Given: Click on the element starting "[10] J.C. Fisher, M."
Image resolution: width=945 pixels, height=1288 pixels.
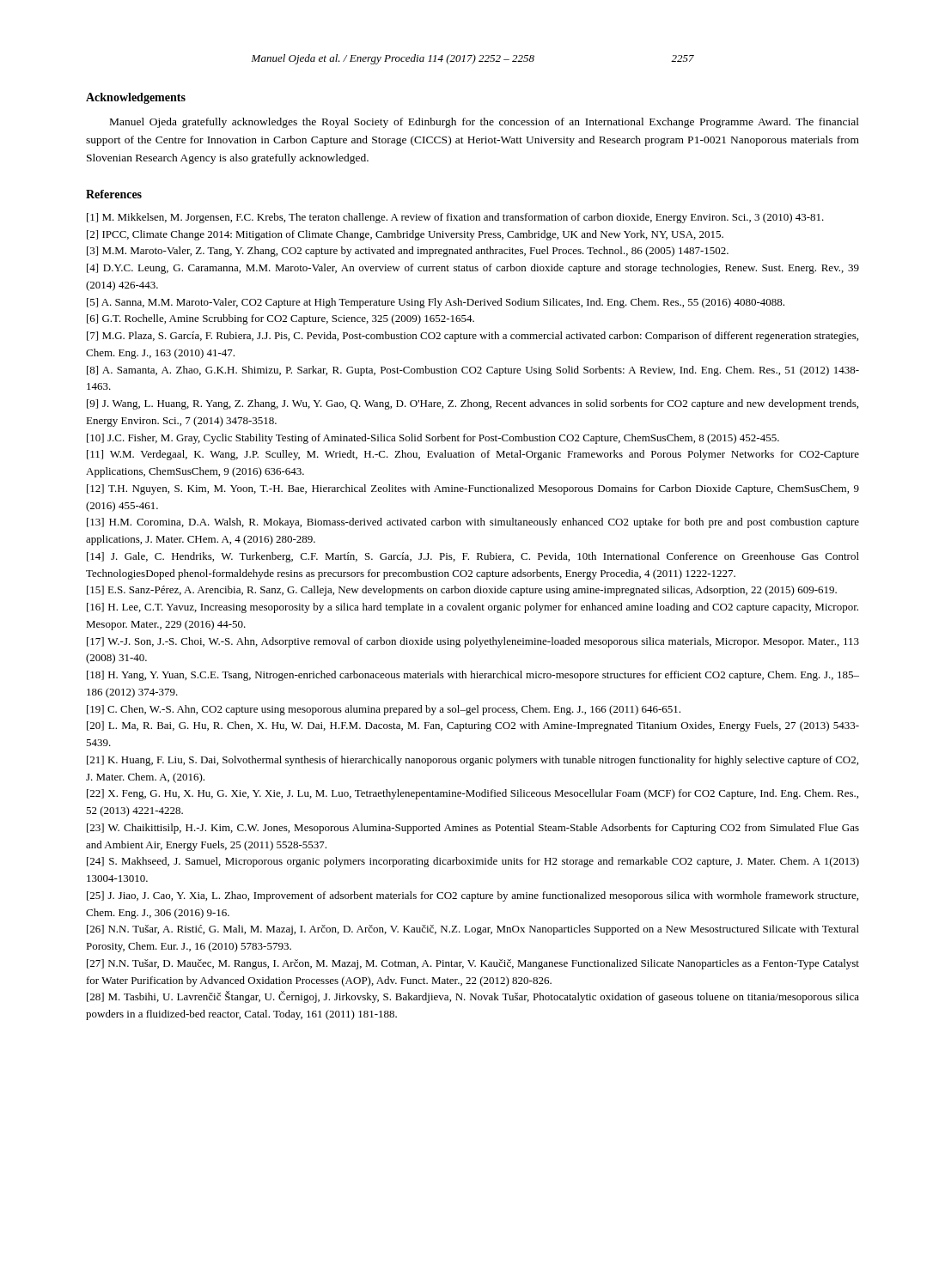Looking at the screenshot, I should pos(433,437).
